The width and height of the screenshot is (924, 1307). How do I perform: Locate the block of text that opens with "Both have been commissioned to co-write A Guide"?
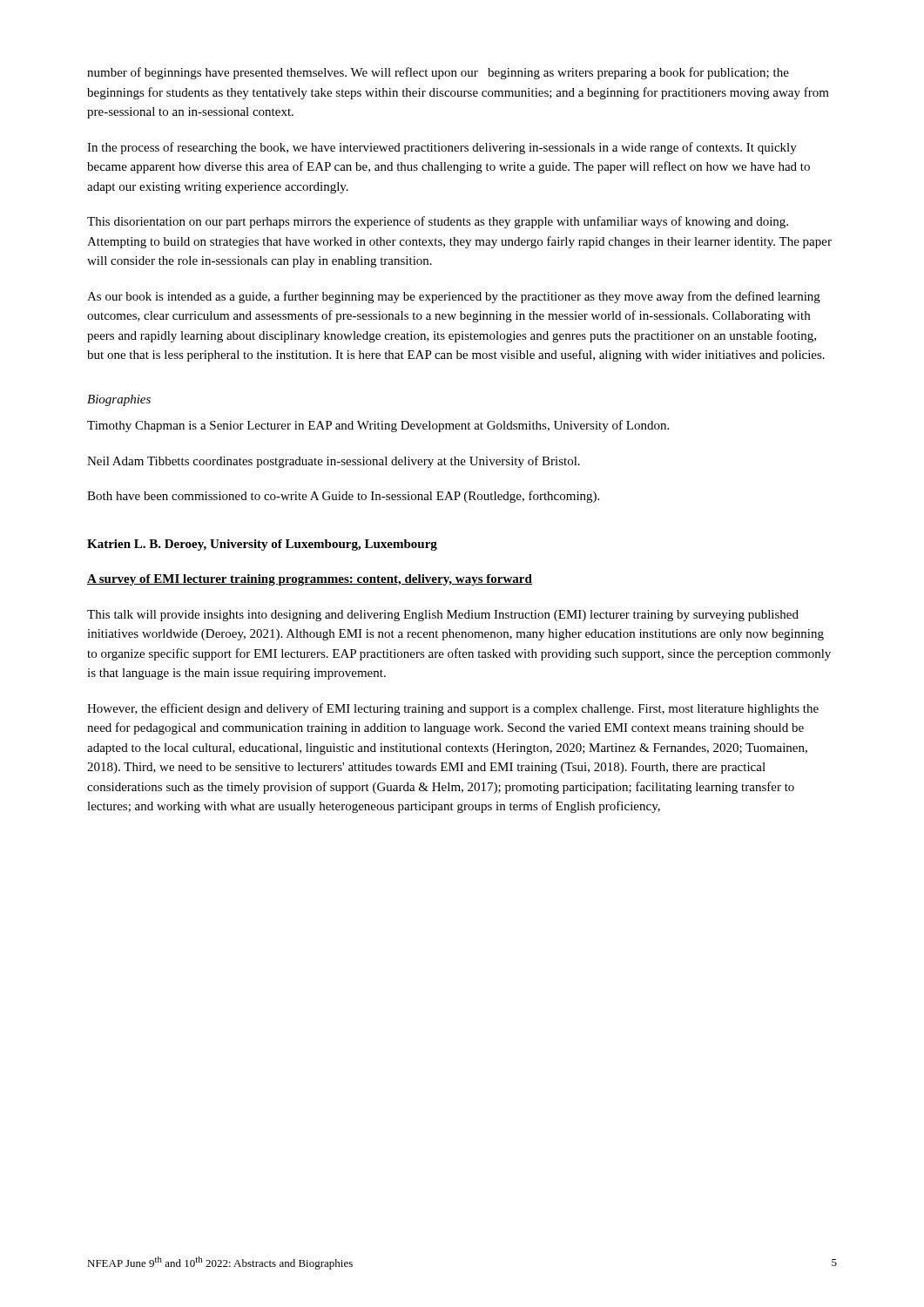[344, 496]
